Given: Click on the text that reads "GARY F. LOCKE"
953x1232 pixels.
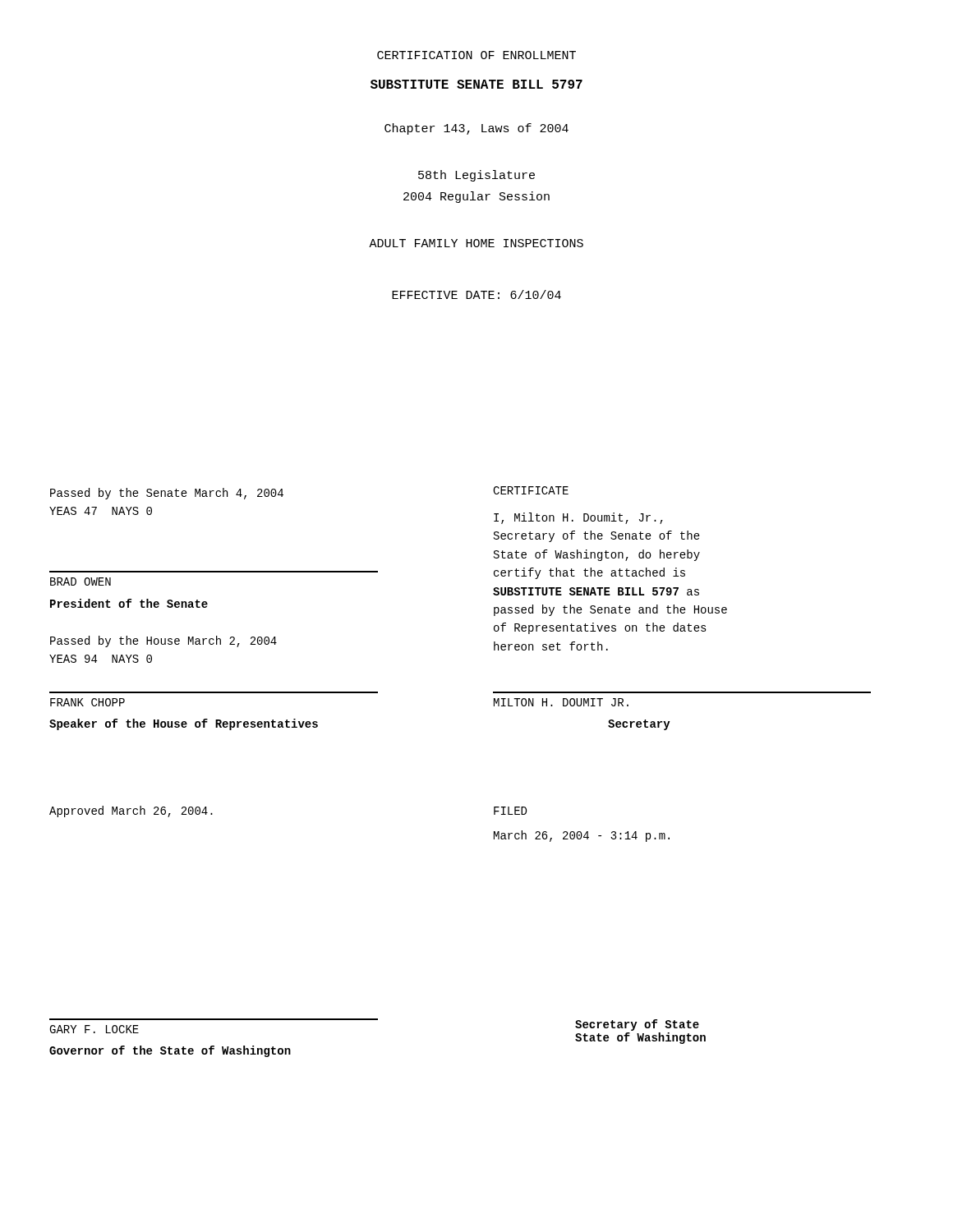Looking at the screenshot, I should click(214, 1027).
